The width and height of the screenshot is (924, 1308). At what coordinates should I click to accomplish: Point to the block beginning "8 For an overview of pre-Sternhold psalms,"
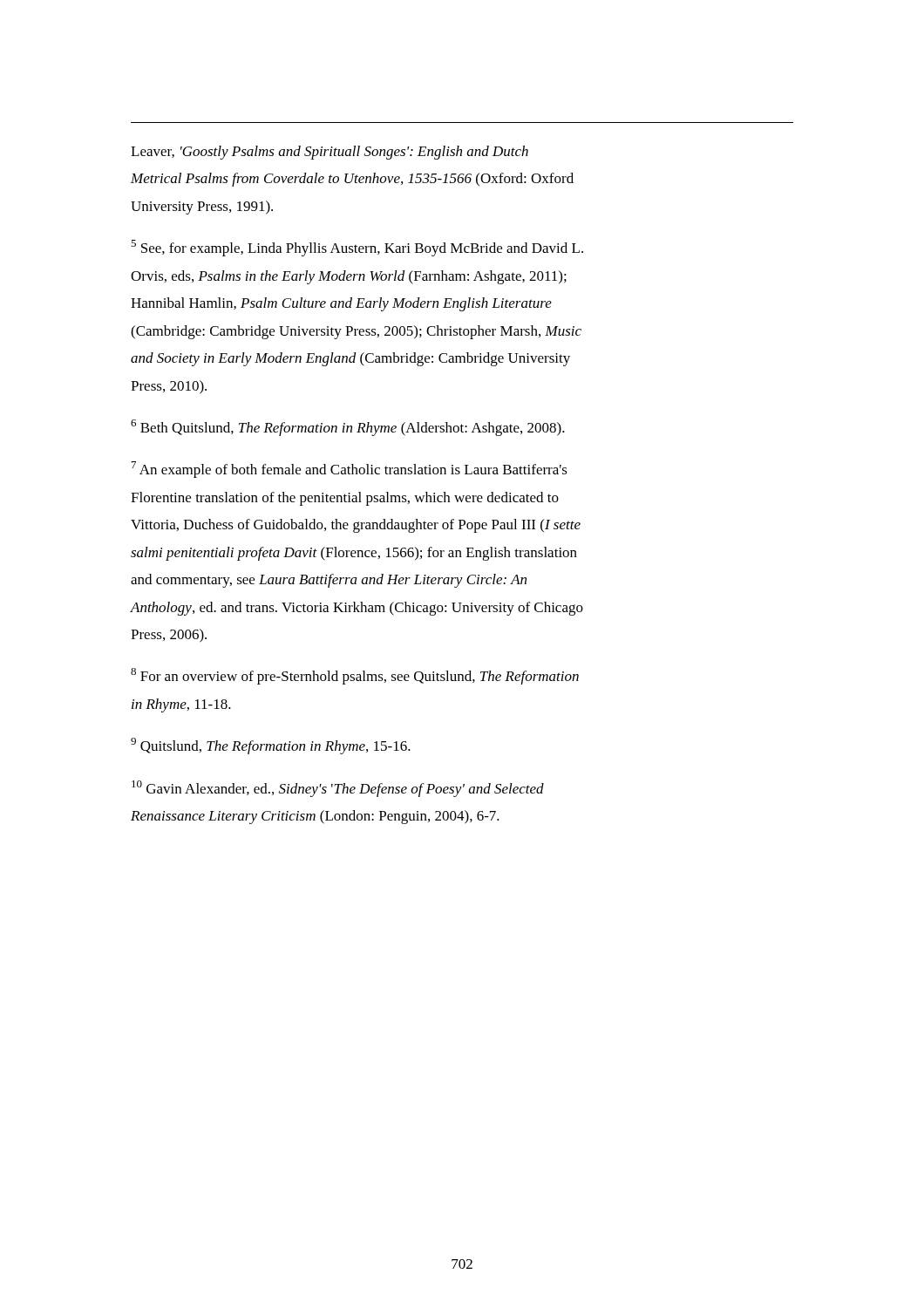point(462,691)
